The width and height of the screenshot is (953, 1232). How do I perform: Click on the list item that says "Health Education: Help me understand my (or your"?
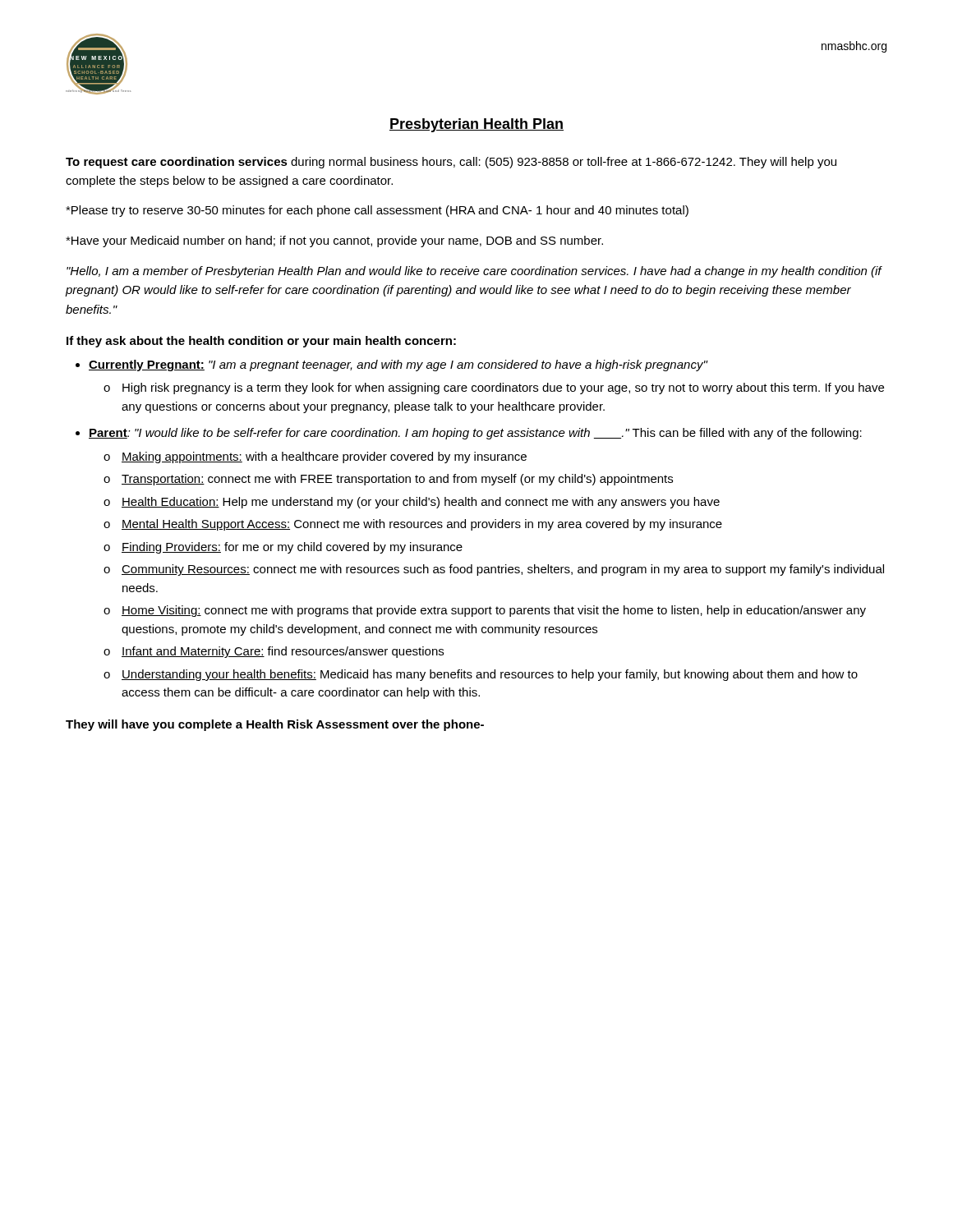tap(421, 501)
